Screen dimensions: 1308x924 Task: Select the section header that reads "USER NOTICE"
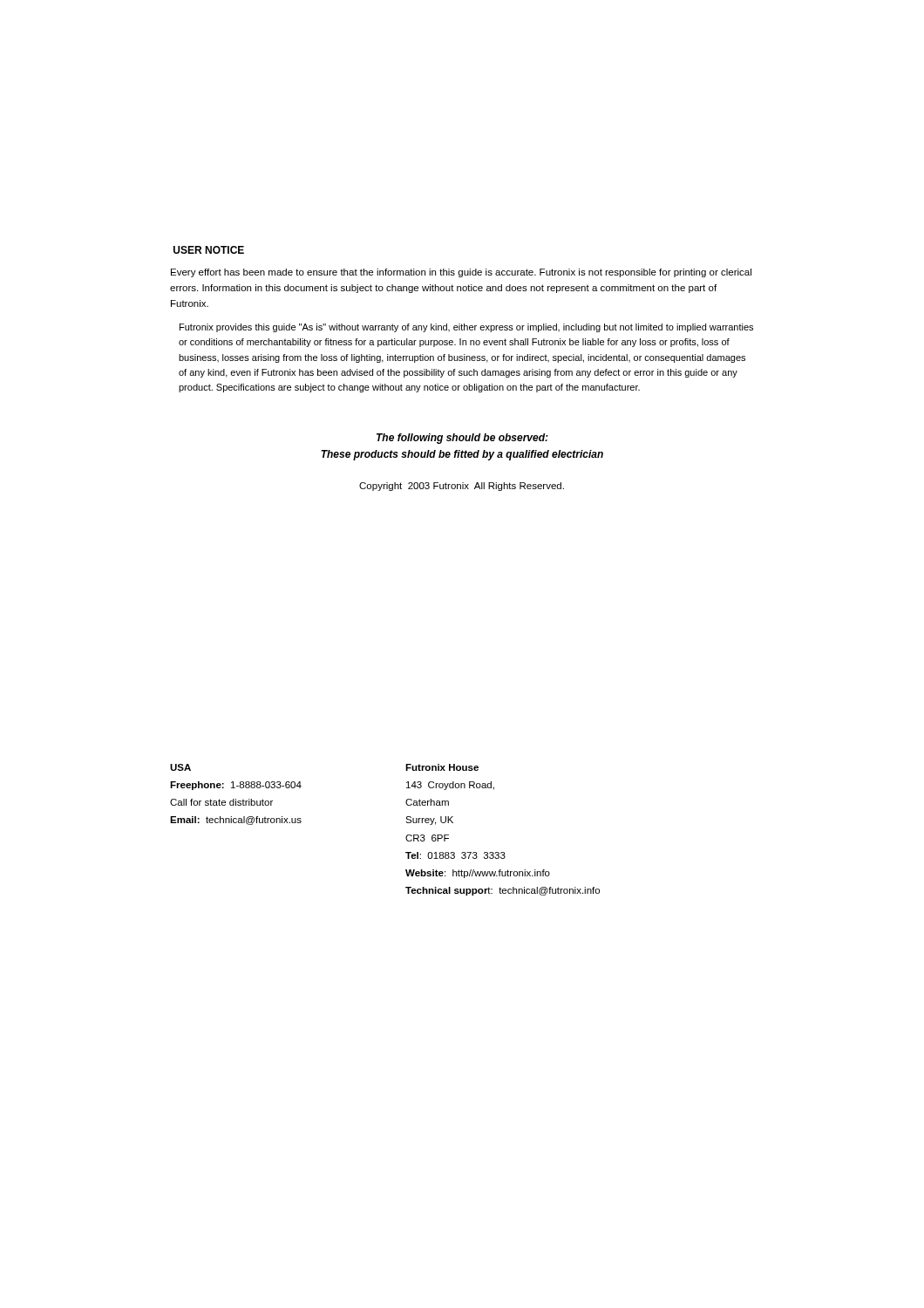pyautogui.click(x=207, y=250)
